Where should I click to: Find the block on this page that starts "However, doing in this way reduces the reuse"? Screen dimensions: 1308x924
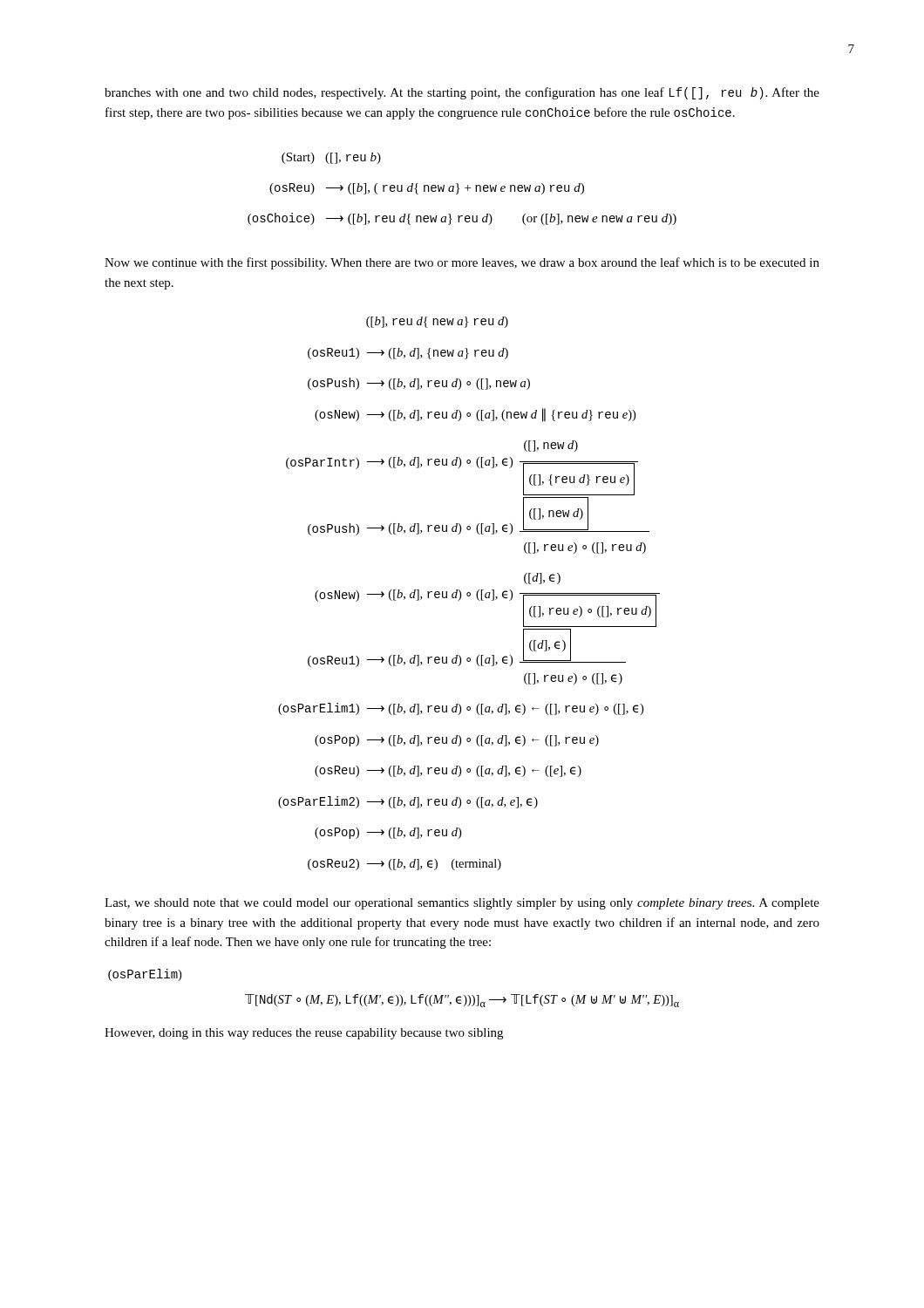point(462,1033)
